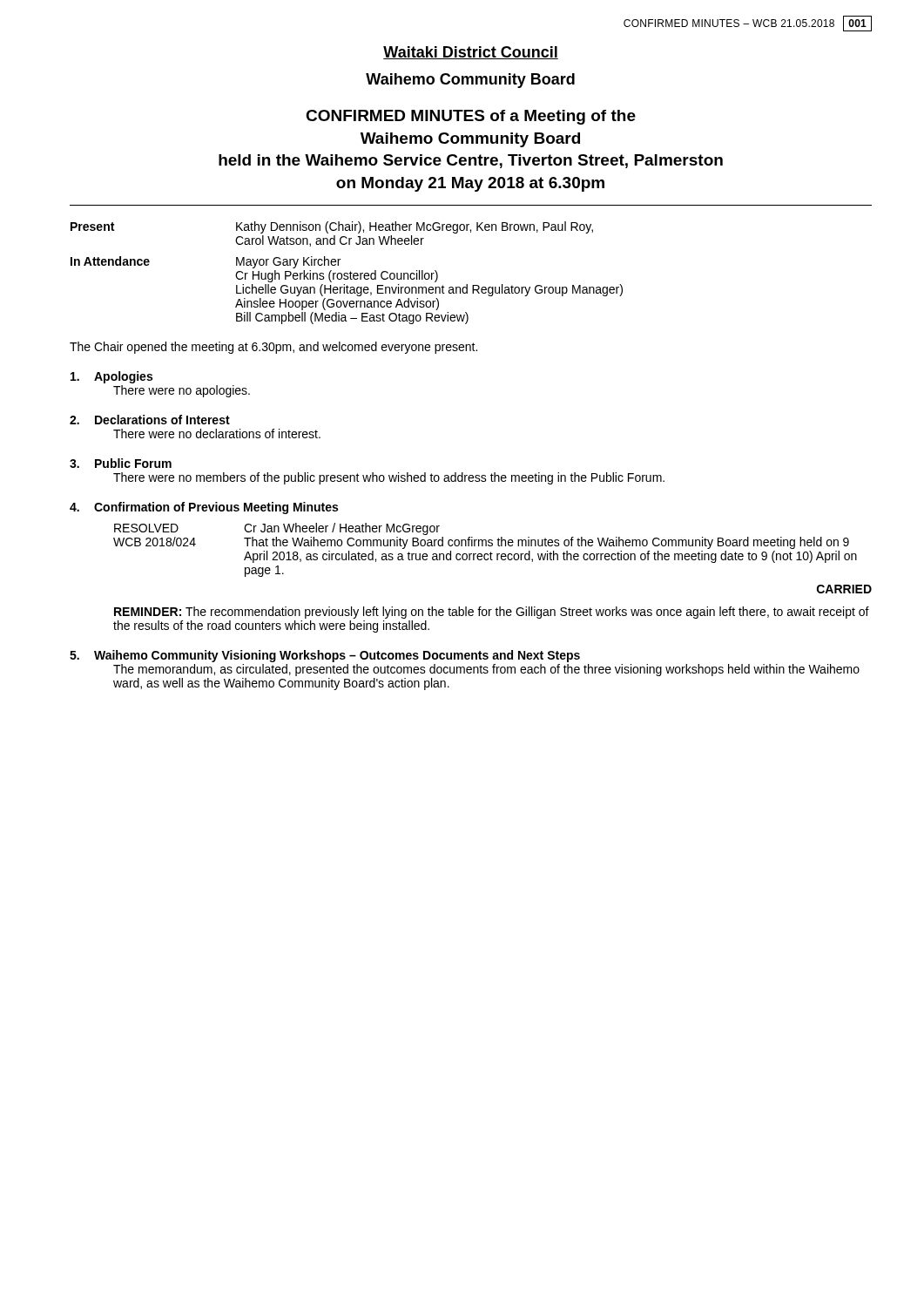Screen dimensions: 1307x924
Task: Select the text block starting "CONFIRMED MINUTES of a Meeting"
Action: coord(471,149)
